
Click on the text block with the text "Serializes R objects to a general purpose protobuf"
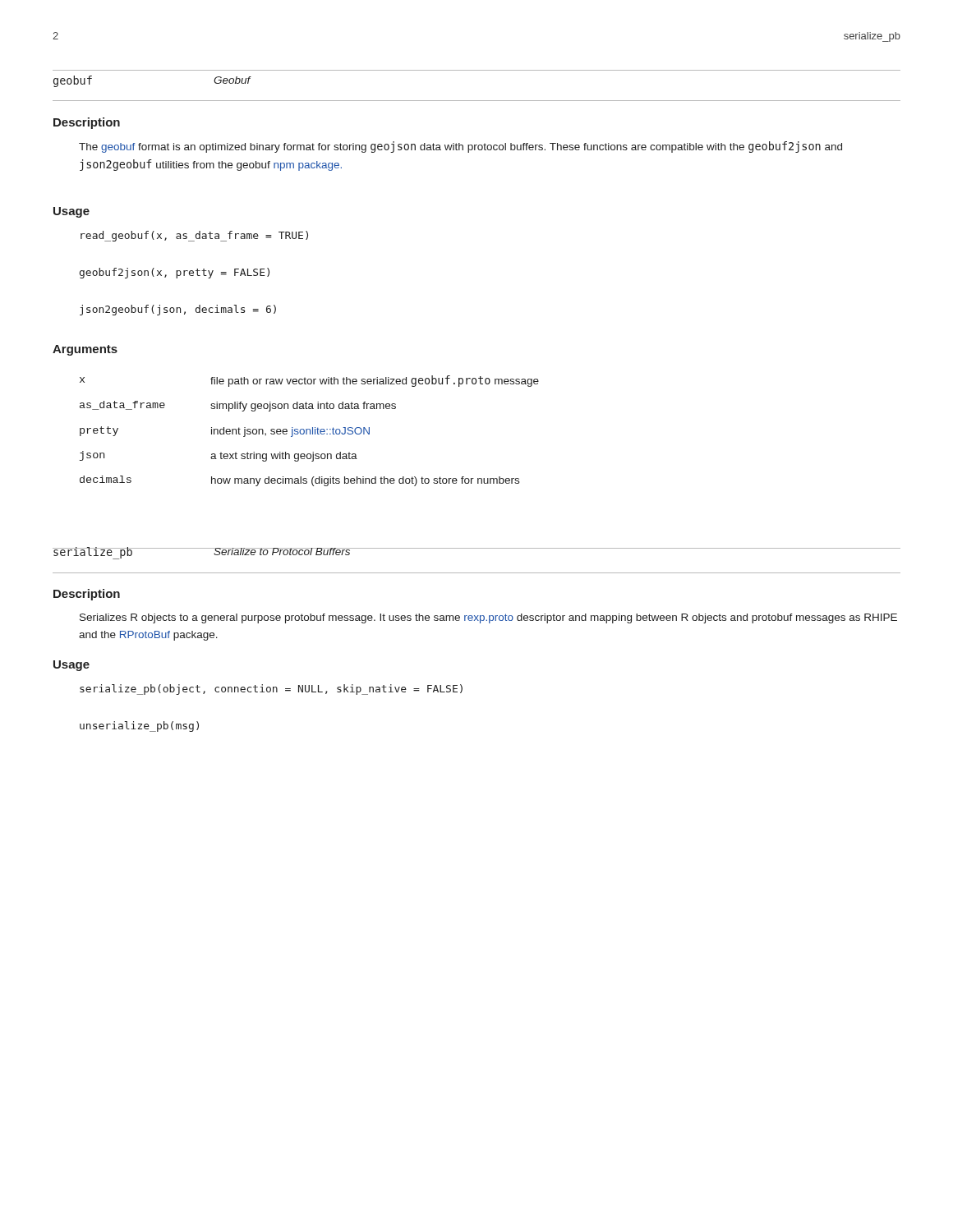tap(488, 626)
